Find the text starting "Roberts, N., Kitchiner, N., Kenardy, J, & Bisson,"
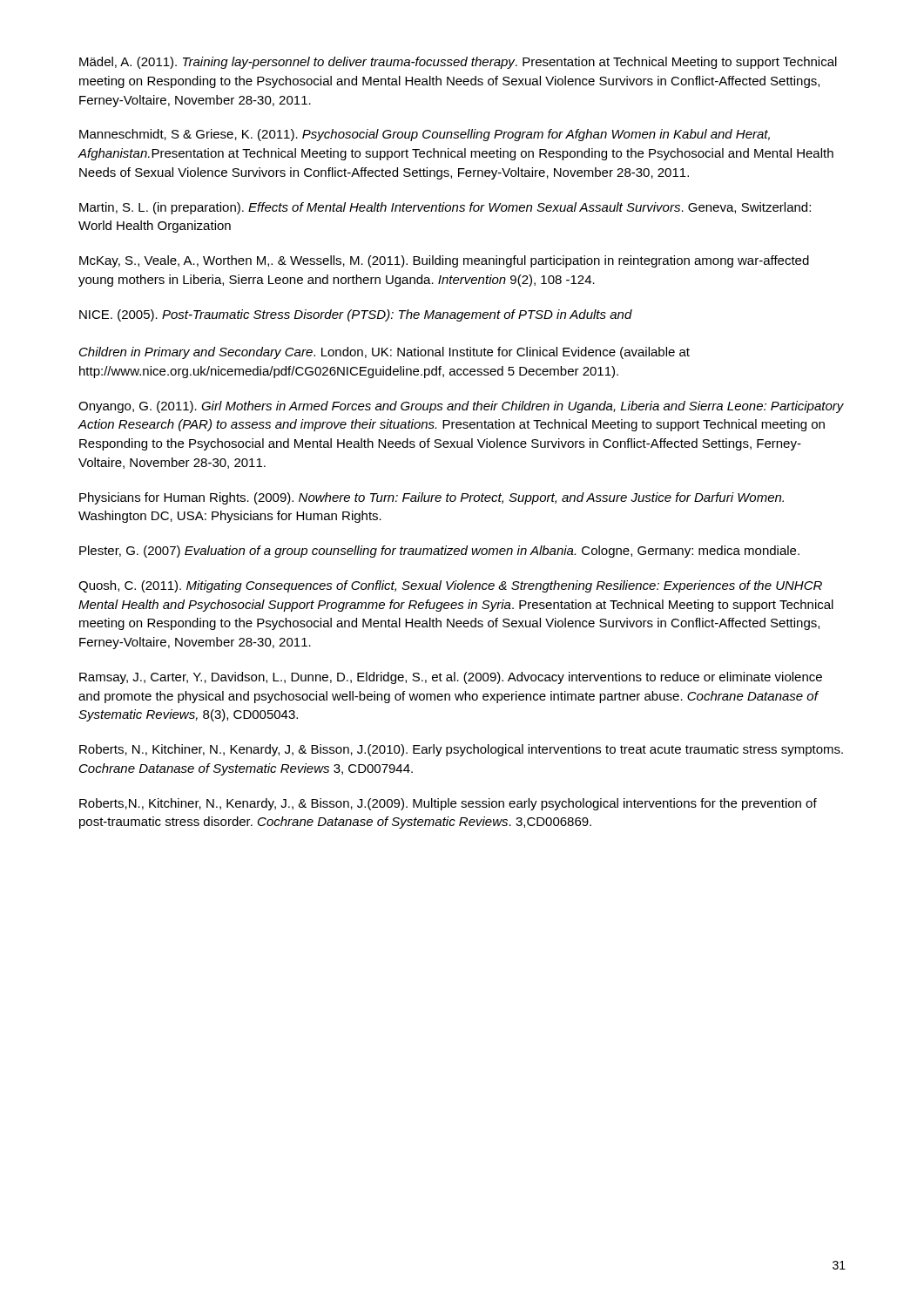Screen dimensions: 1307x924 coord(461,758)
